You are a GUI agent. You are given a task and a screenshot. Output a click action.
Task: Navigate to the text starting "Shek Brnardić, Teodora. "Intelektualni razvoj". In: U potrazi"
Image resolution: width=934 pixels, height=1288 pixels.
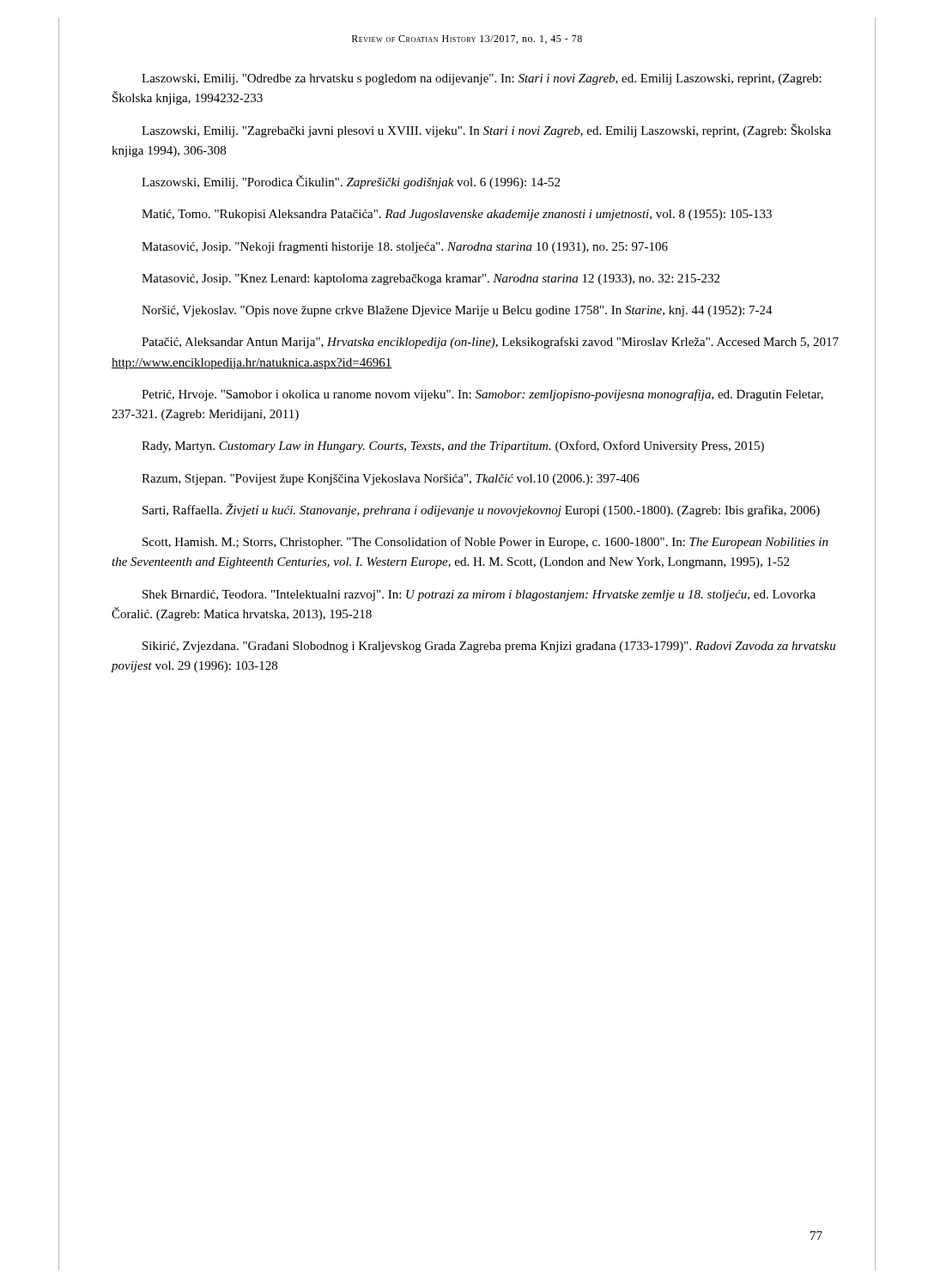pyautogui.click(x=464, y=604)
